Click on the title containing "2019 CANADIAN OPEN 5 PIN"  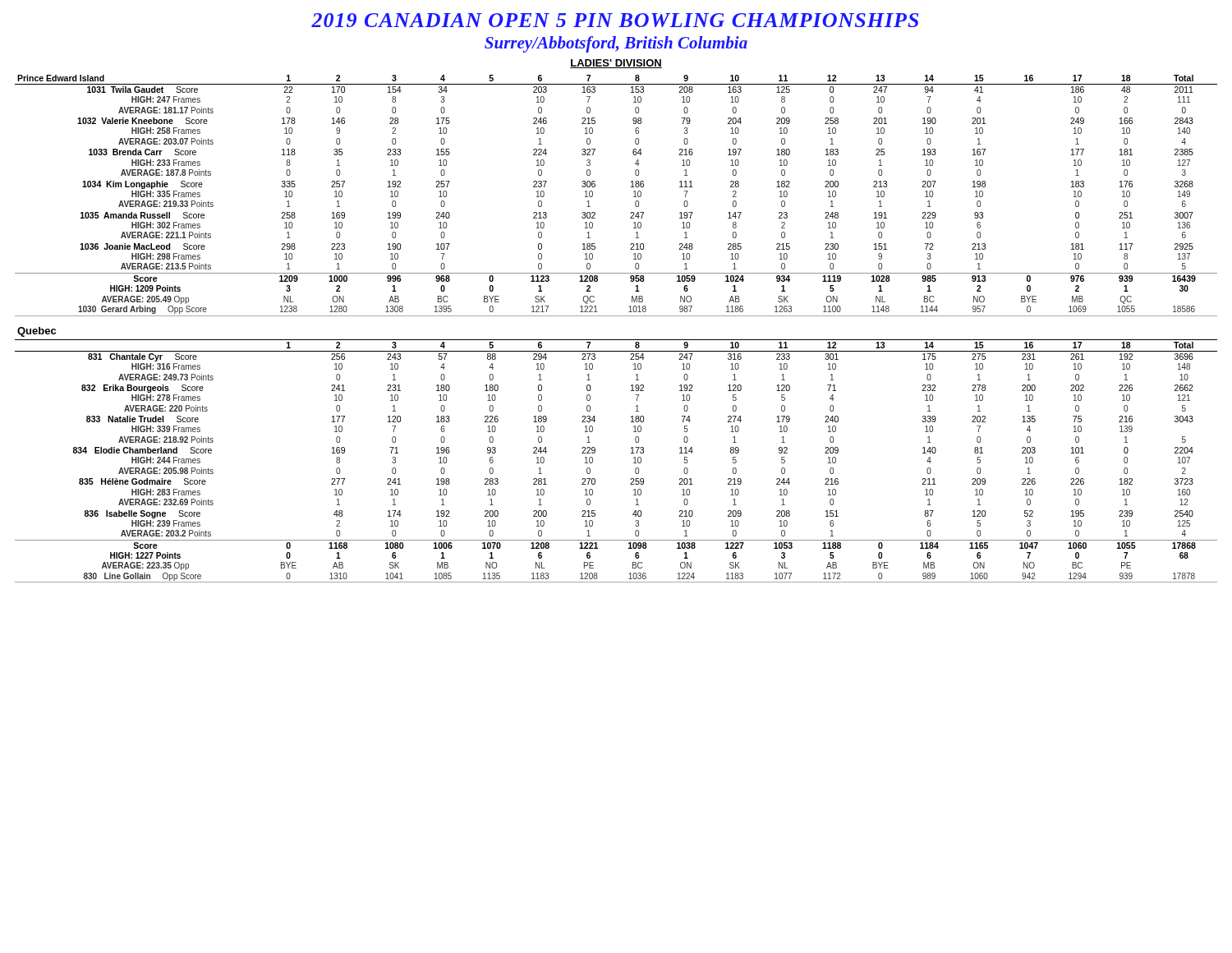point(616,31)
